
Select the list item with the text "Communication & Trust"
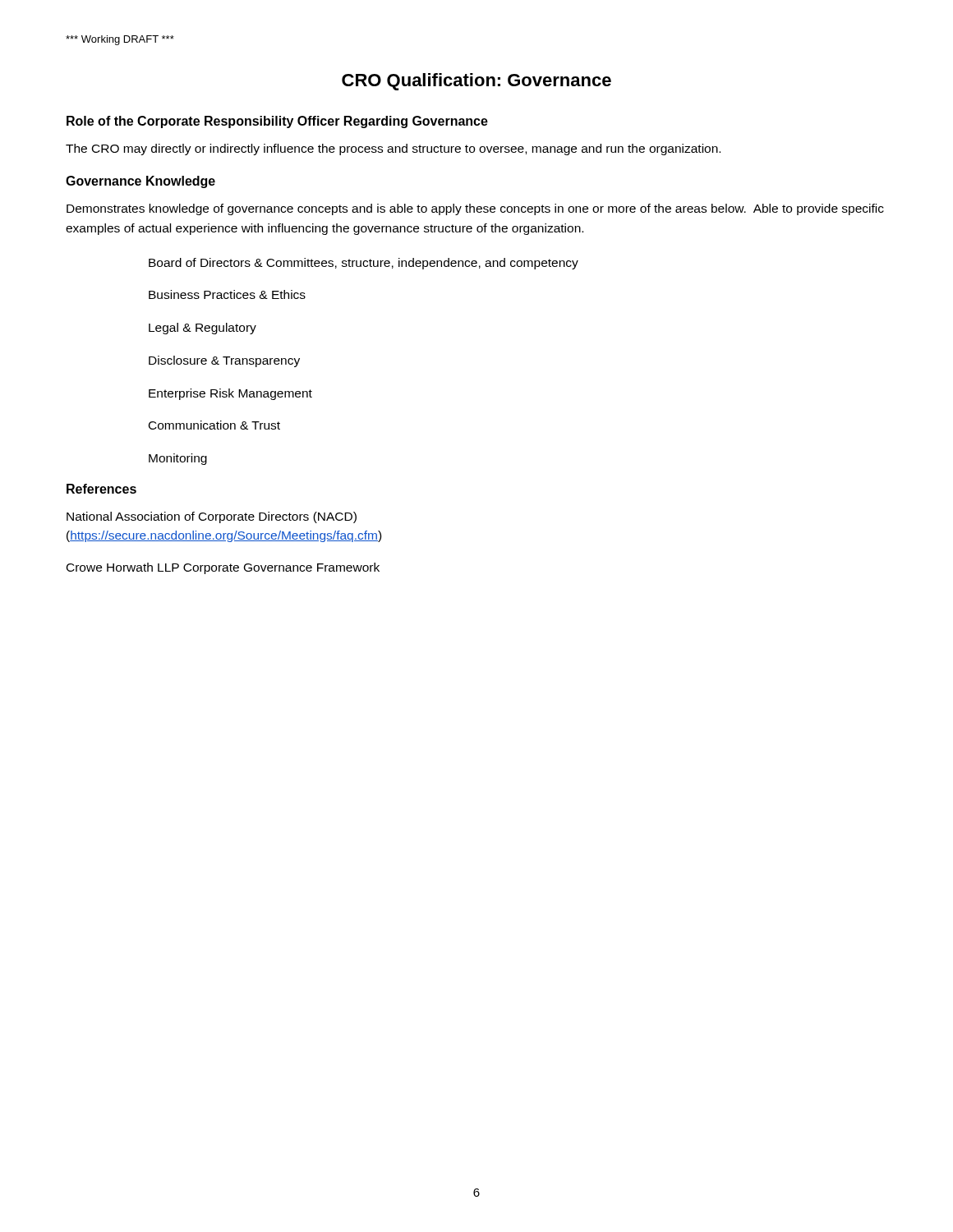click(x=214, y=425)
